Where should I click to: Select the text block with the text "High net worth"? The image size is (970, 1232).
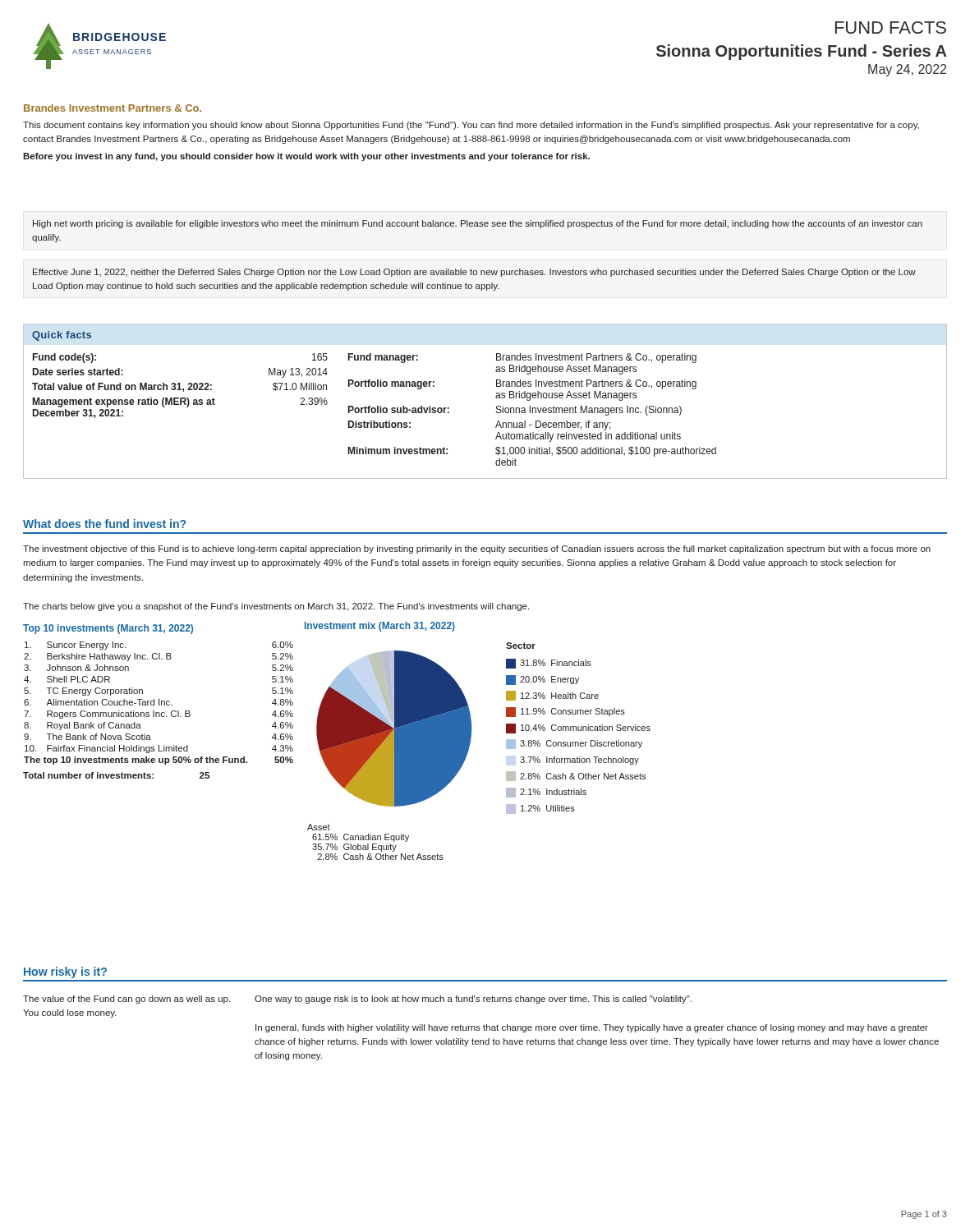coord(477,230)
